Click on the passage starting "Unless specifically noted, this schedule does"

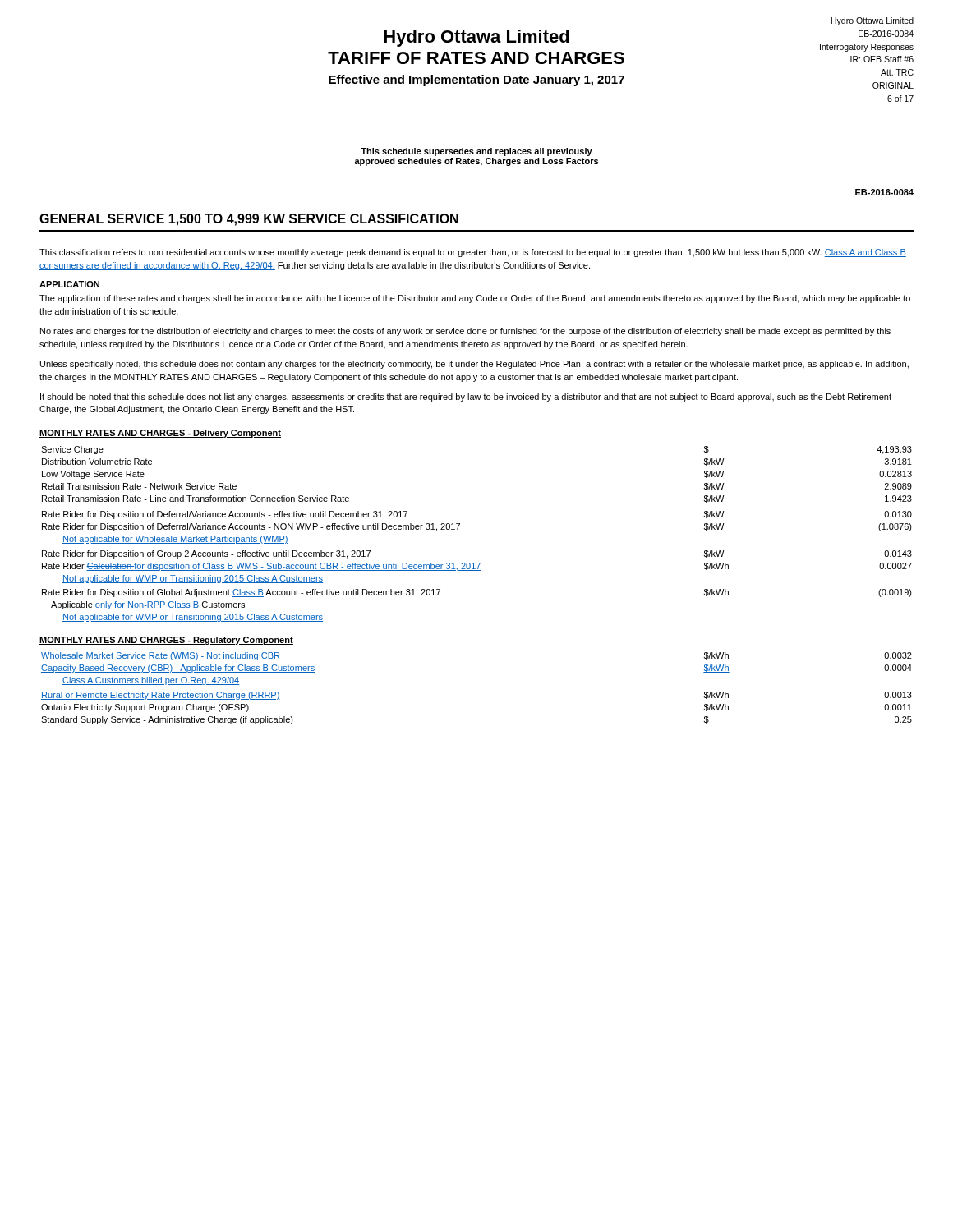(x=476, y=371)
